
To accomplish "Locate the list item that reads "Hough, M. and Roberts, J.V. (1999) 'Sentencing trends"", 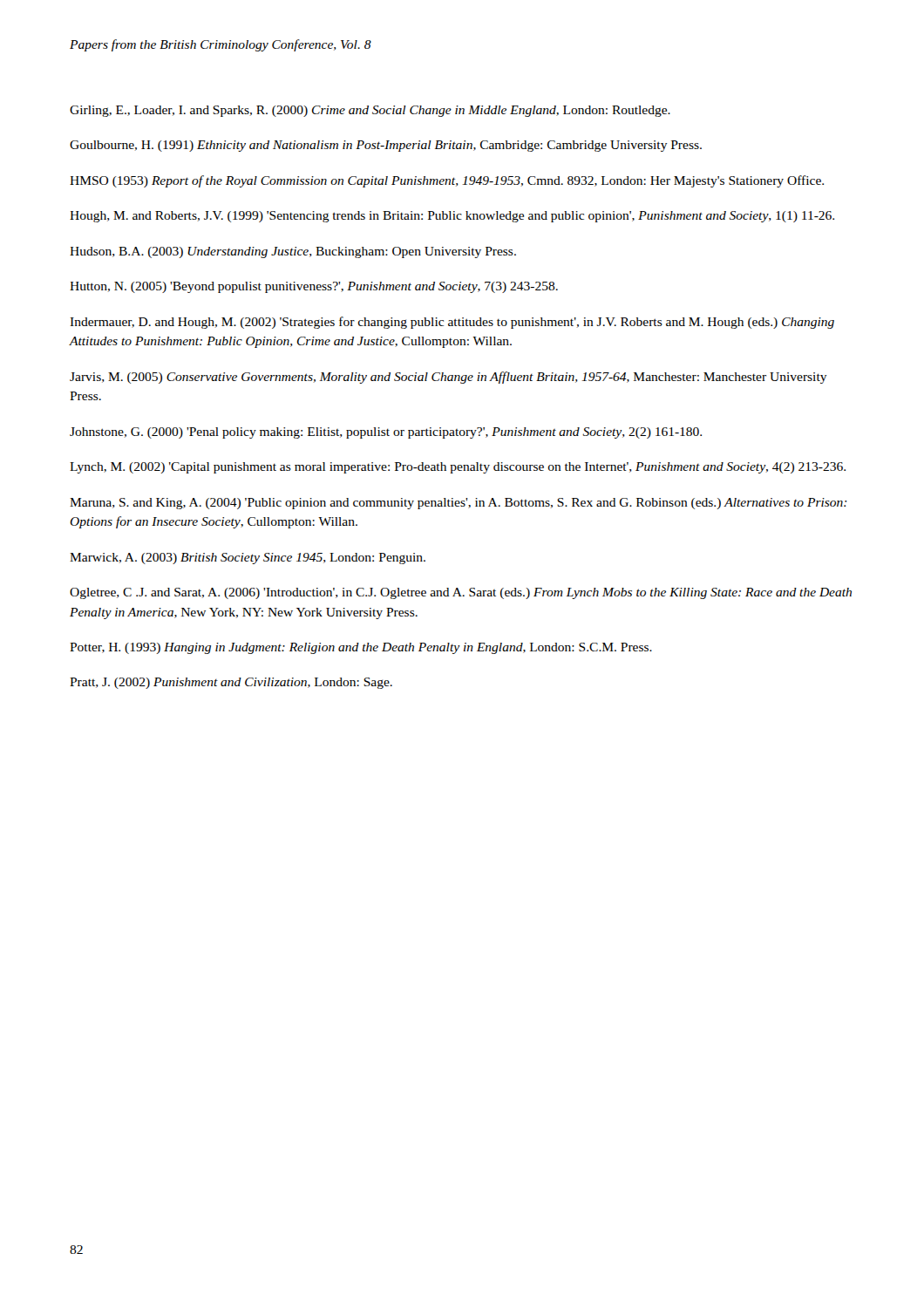I will tap(453, 215).
